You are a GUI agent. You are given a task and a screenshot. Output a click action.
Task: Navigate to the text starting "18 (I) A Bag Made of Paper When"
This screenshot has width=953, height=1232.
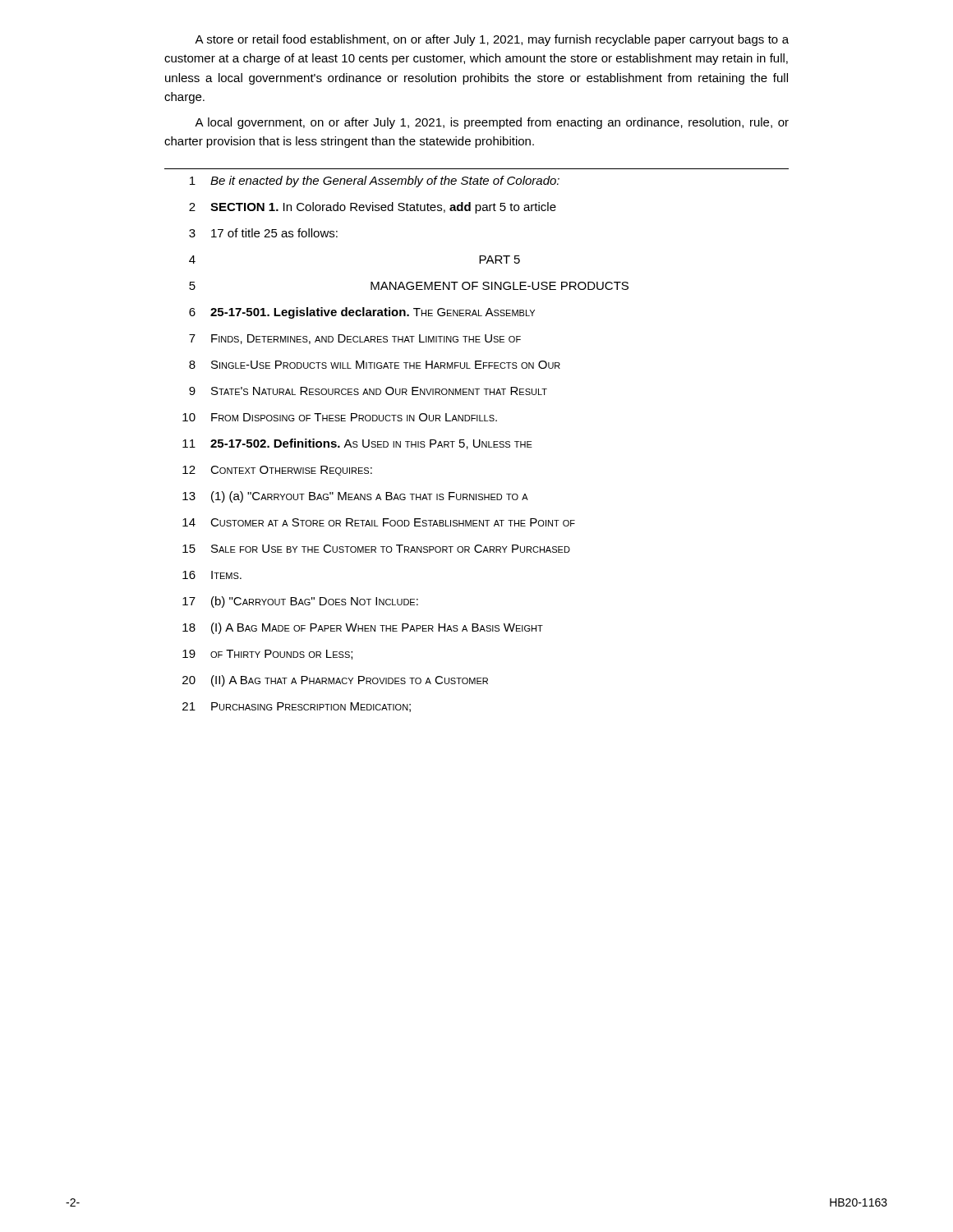[x=476, y=627]
